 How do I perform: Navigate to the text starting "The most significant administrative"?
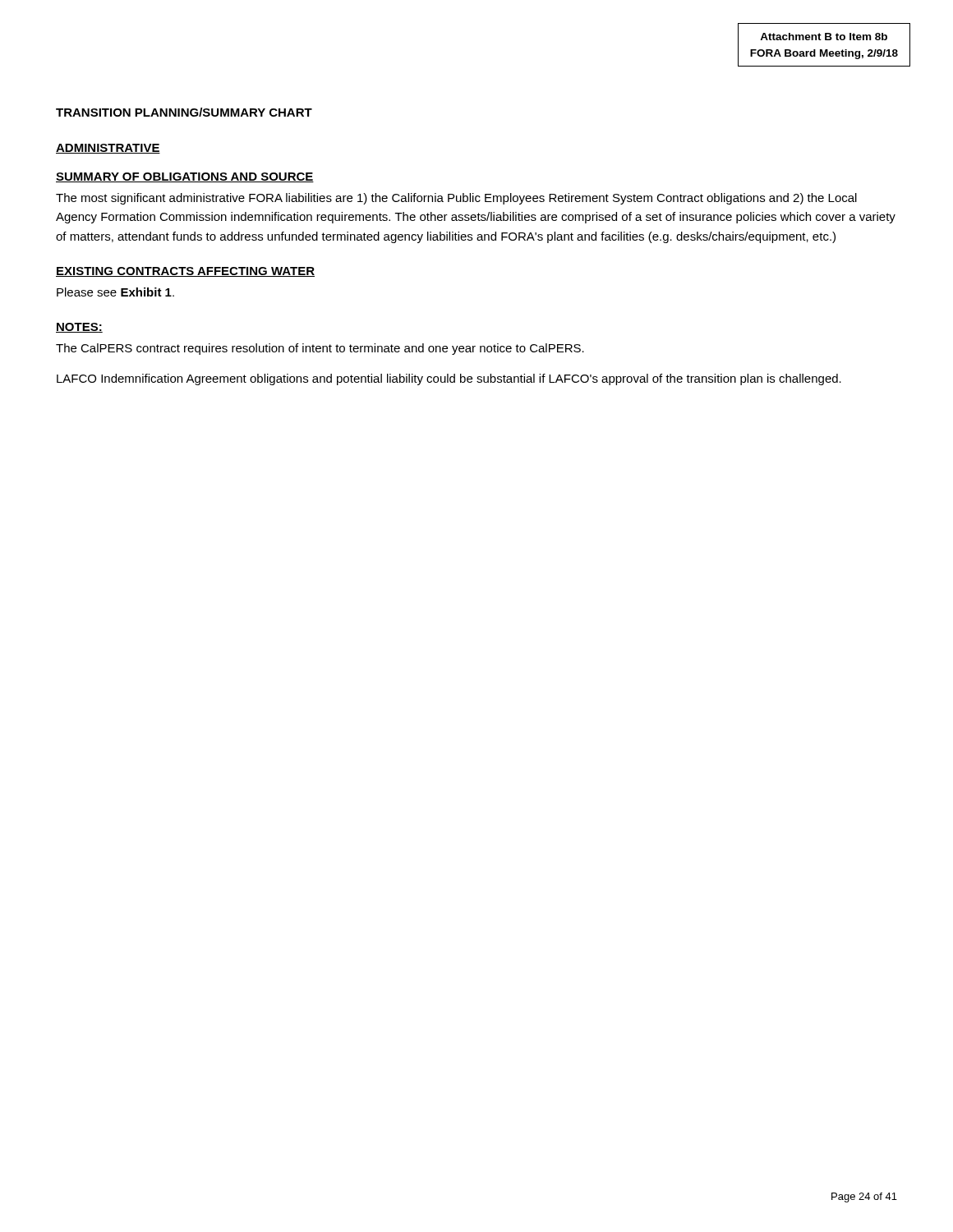(476, 217)
